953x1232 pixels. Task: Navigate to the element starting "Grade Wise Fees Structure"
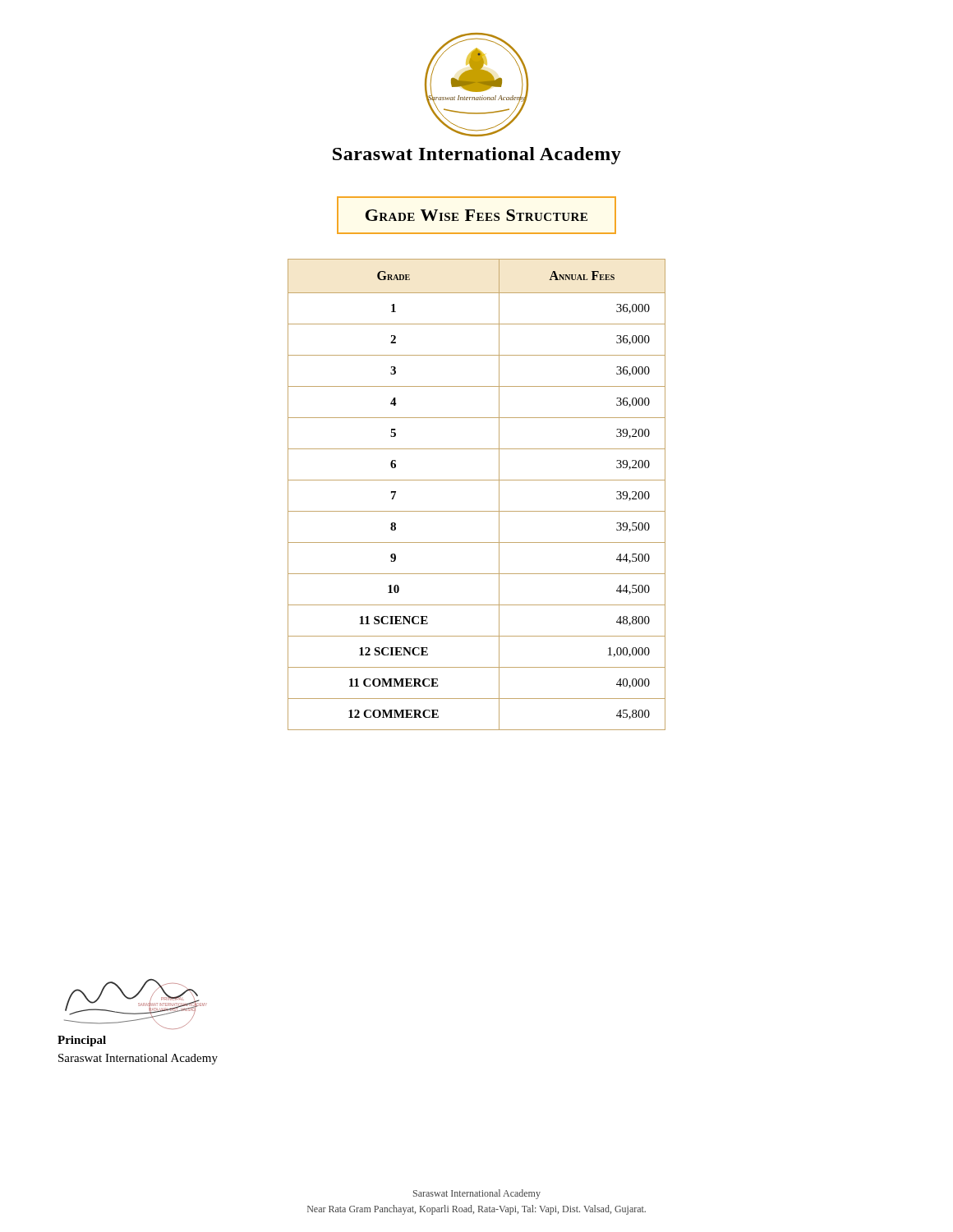point(476,215)
